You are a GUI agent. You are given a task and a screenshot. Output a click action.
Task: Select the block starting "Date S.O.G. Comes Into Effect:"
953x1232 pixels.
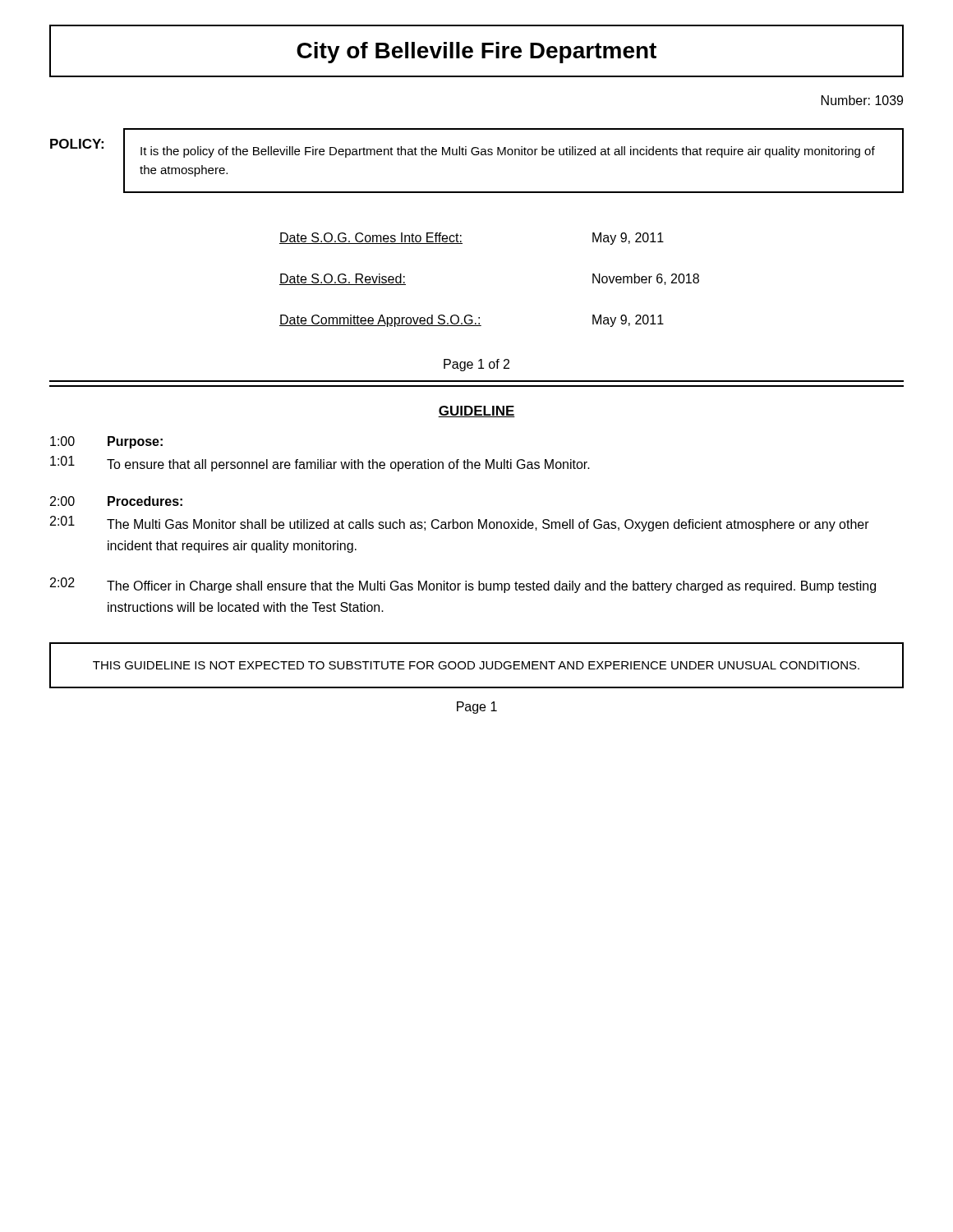371,237
